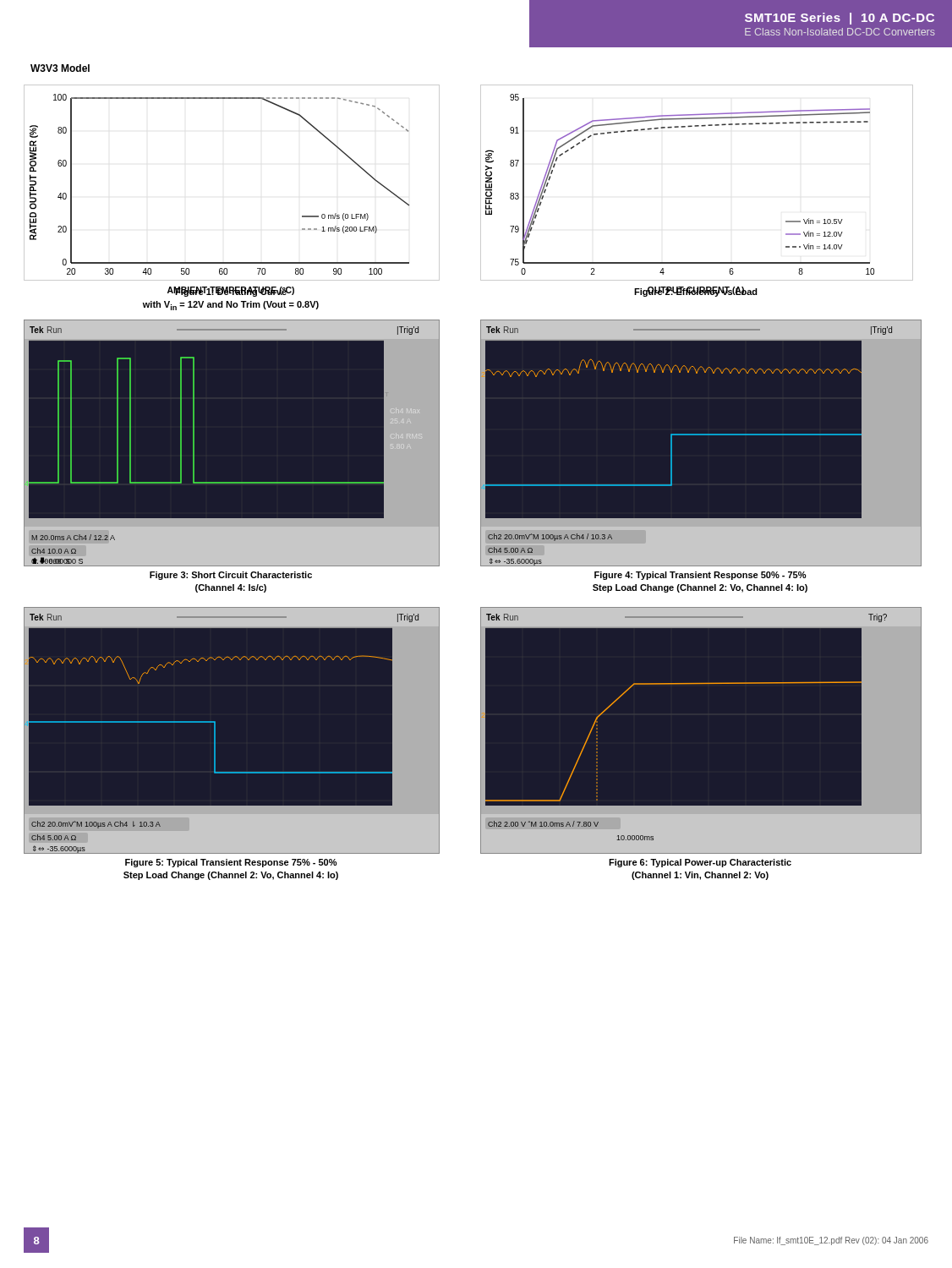Select the caption that says "Figure 3: Short Circuit Characteristic(Channel 4:"
This screenshot has height=1268, width=952.
(x=231, y=581)
